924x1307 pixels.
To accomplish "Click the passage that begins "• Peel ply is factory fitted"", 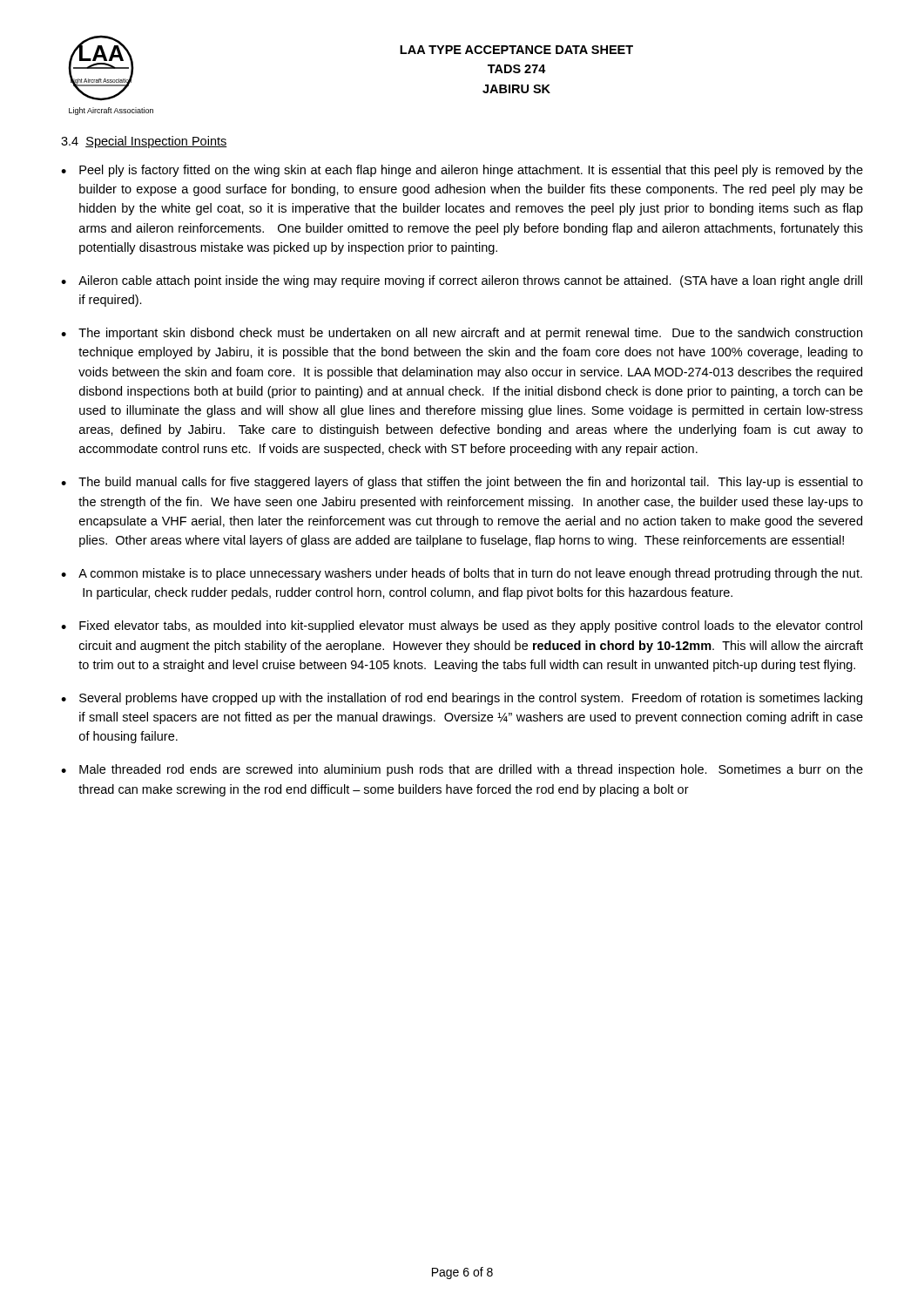I will click(462, 209).
